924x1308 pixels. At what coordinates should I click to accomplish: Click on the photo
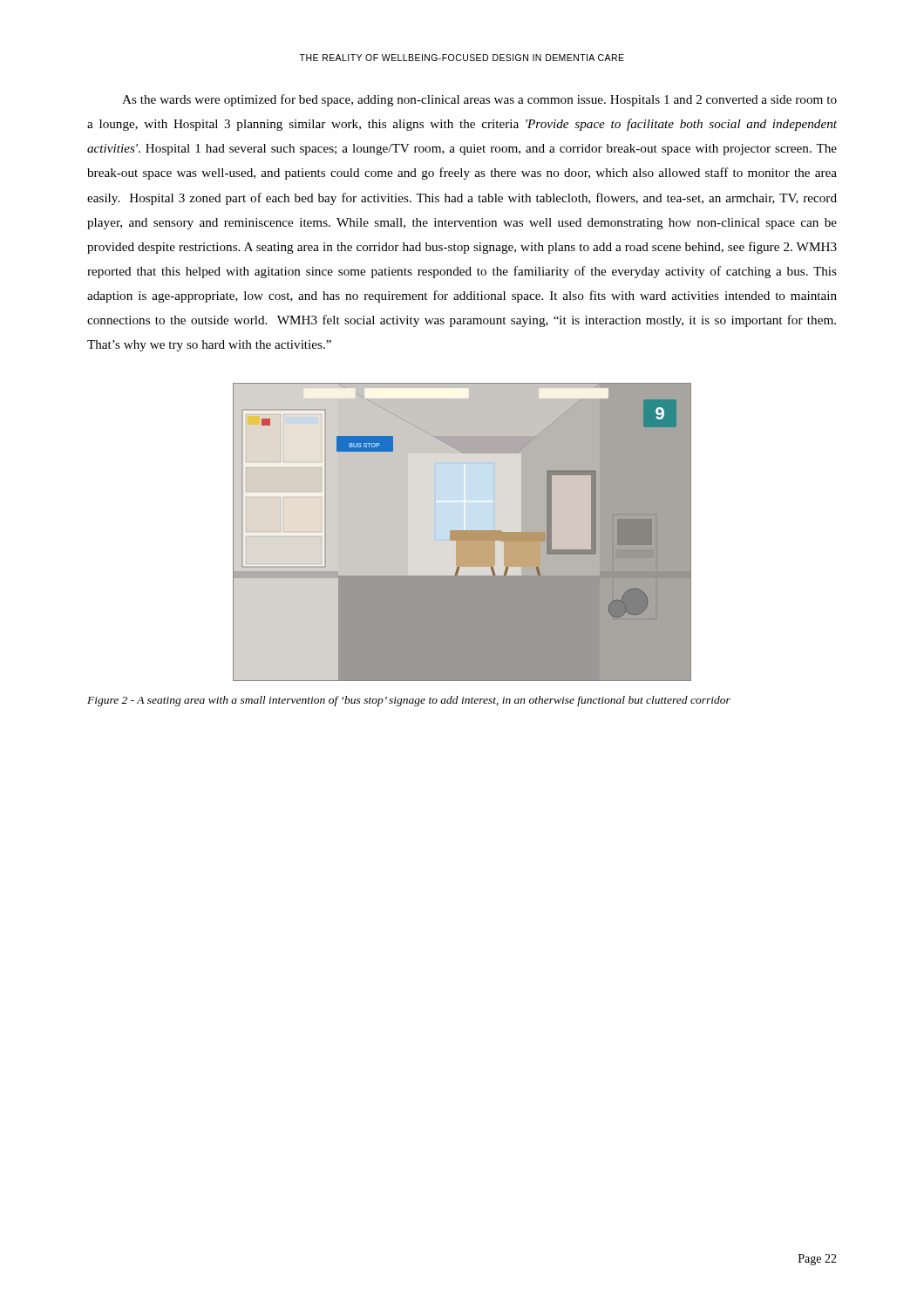tap(462, 534)
